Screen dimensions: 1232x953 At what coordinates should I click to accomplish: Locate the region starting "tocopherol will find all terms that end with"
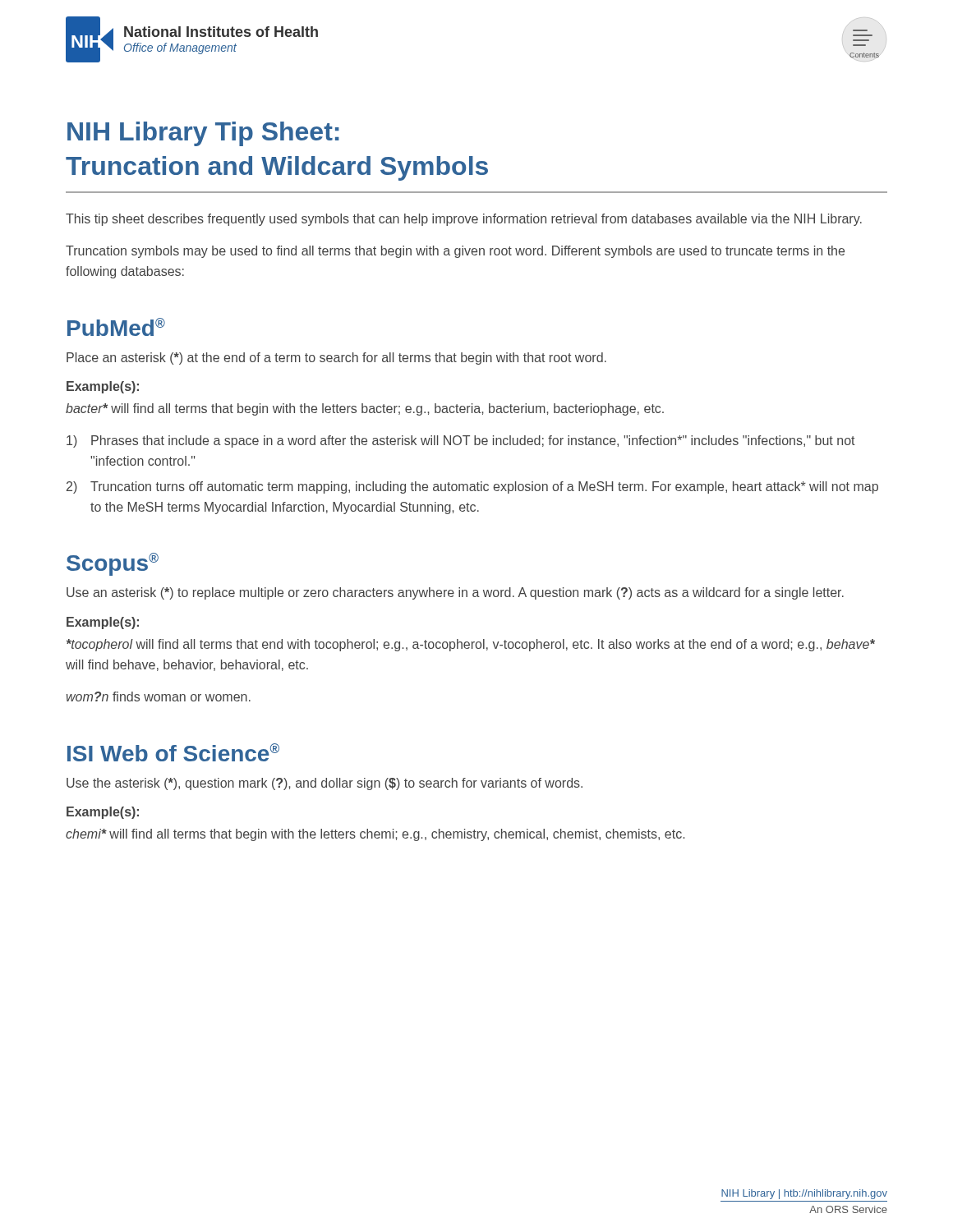pos(470,655)
